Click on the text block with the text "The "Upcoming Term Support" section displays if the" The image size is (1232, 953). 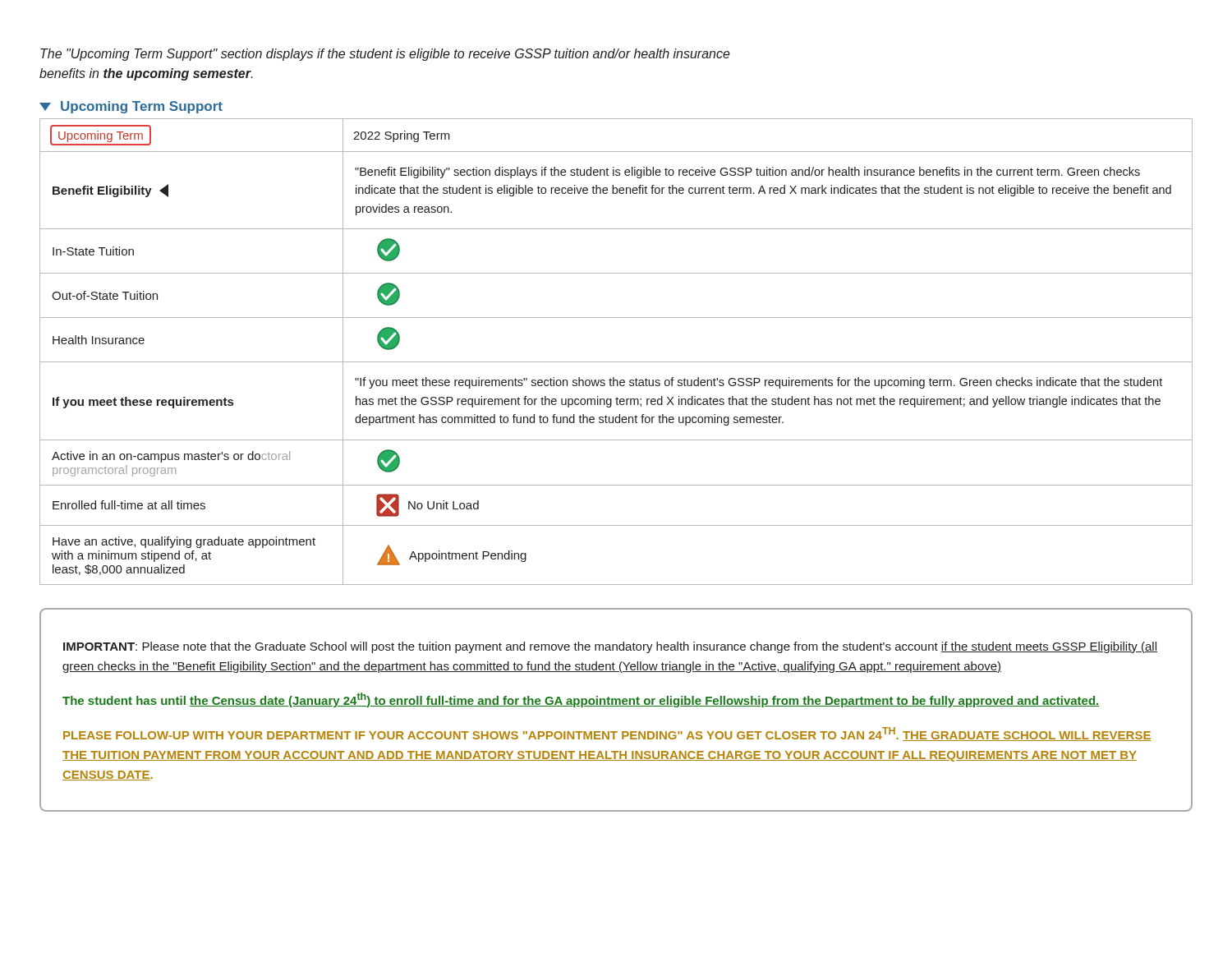[x=616, y=64]
